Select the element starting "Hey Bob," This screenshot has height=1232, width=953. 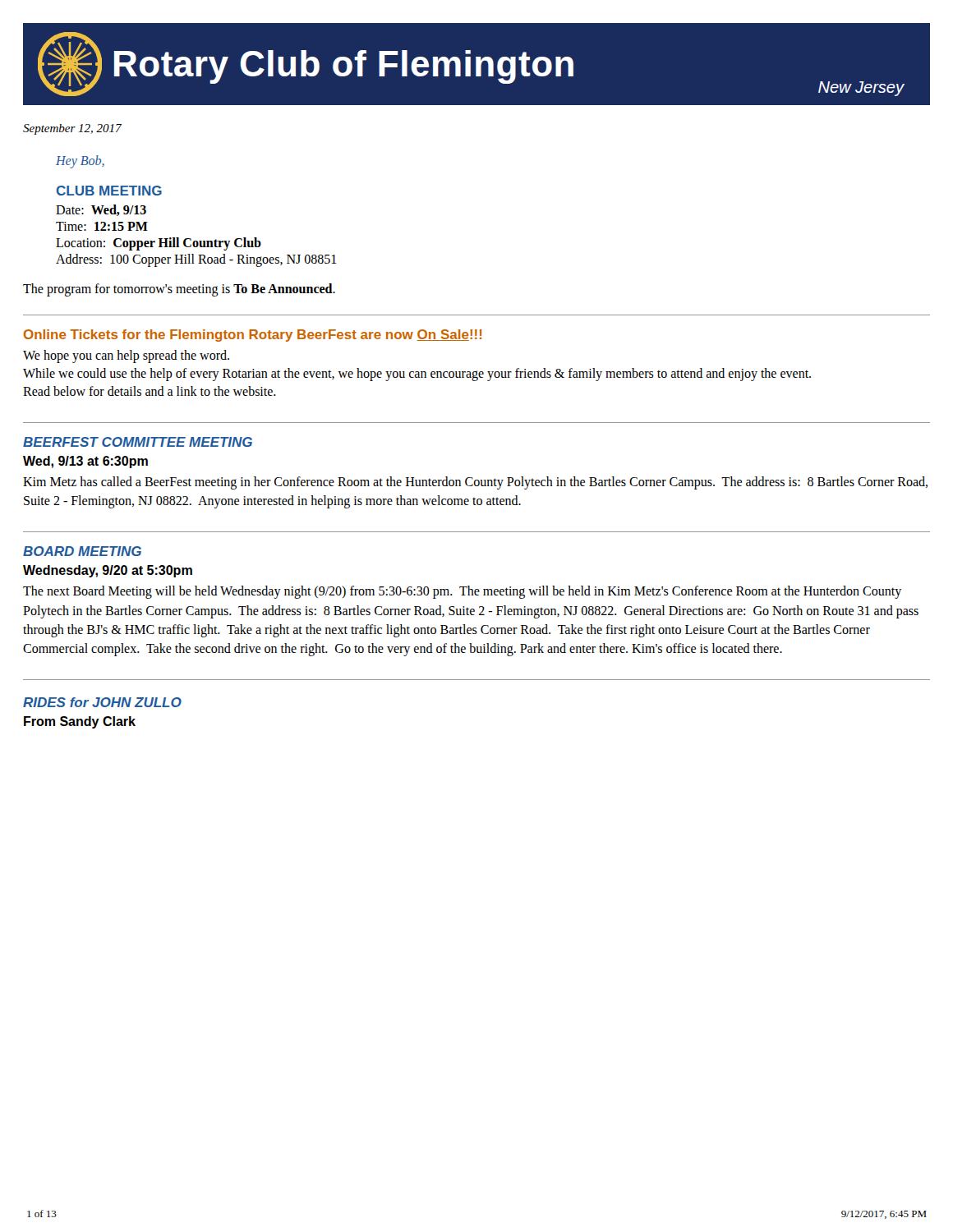(80, 161)
